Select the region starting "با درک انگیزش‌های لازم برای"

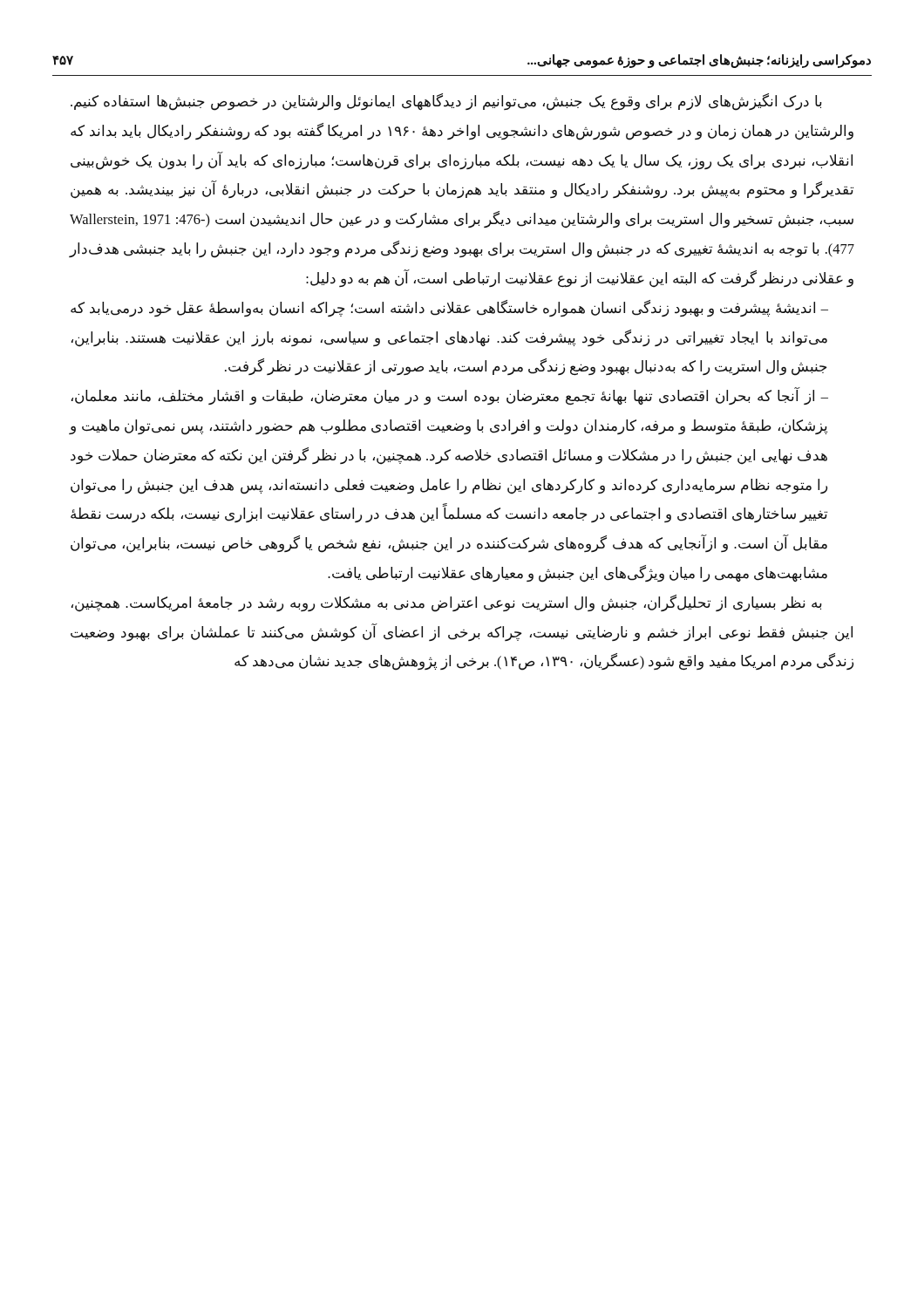[462, 190]
